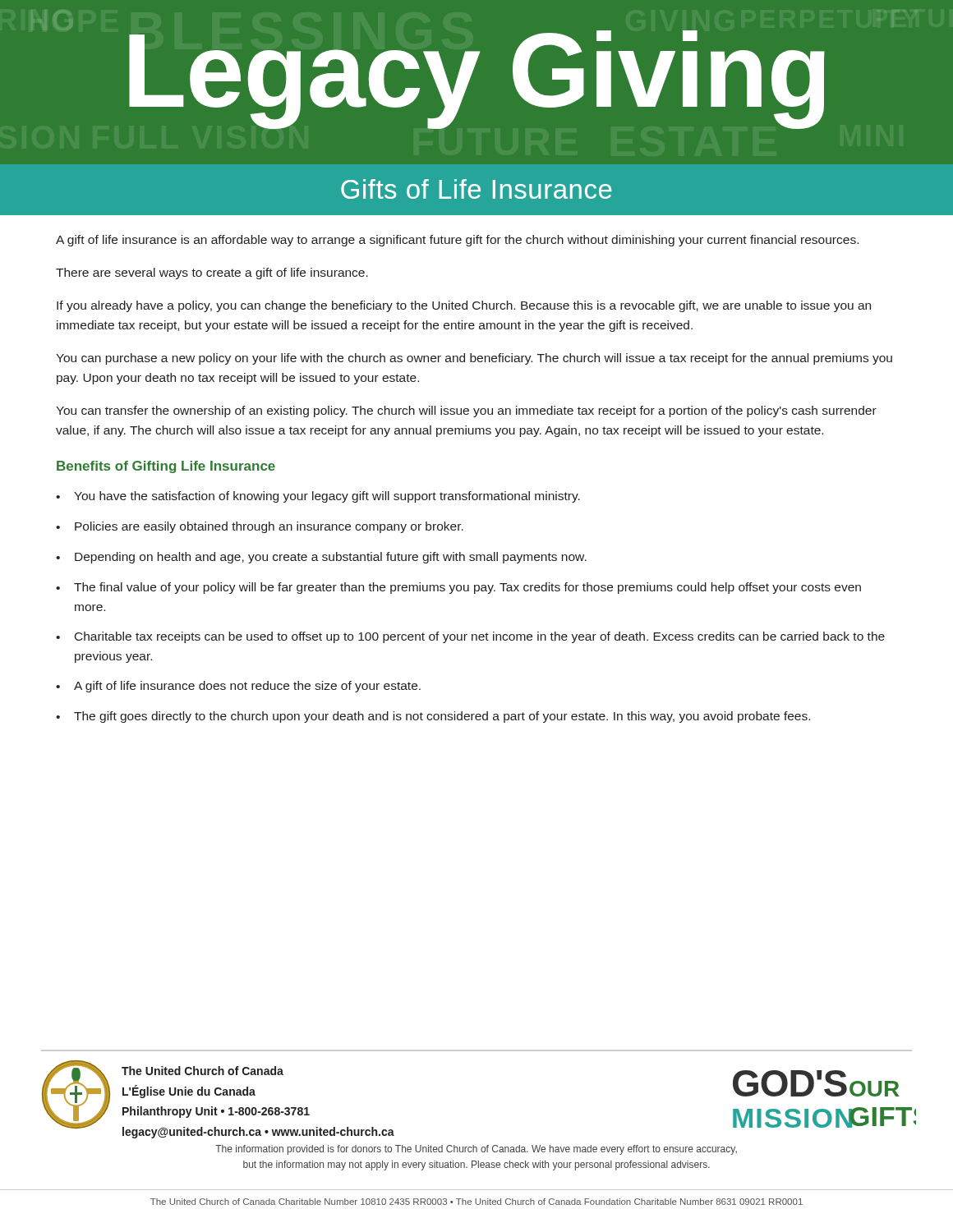Navigate to the region starting "The information provided is for donors to"
The height and width of the screenshot is (1232, 953).
(476, 1157)
